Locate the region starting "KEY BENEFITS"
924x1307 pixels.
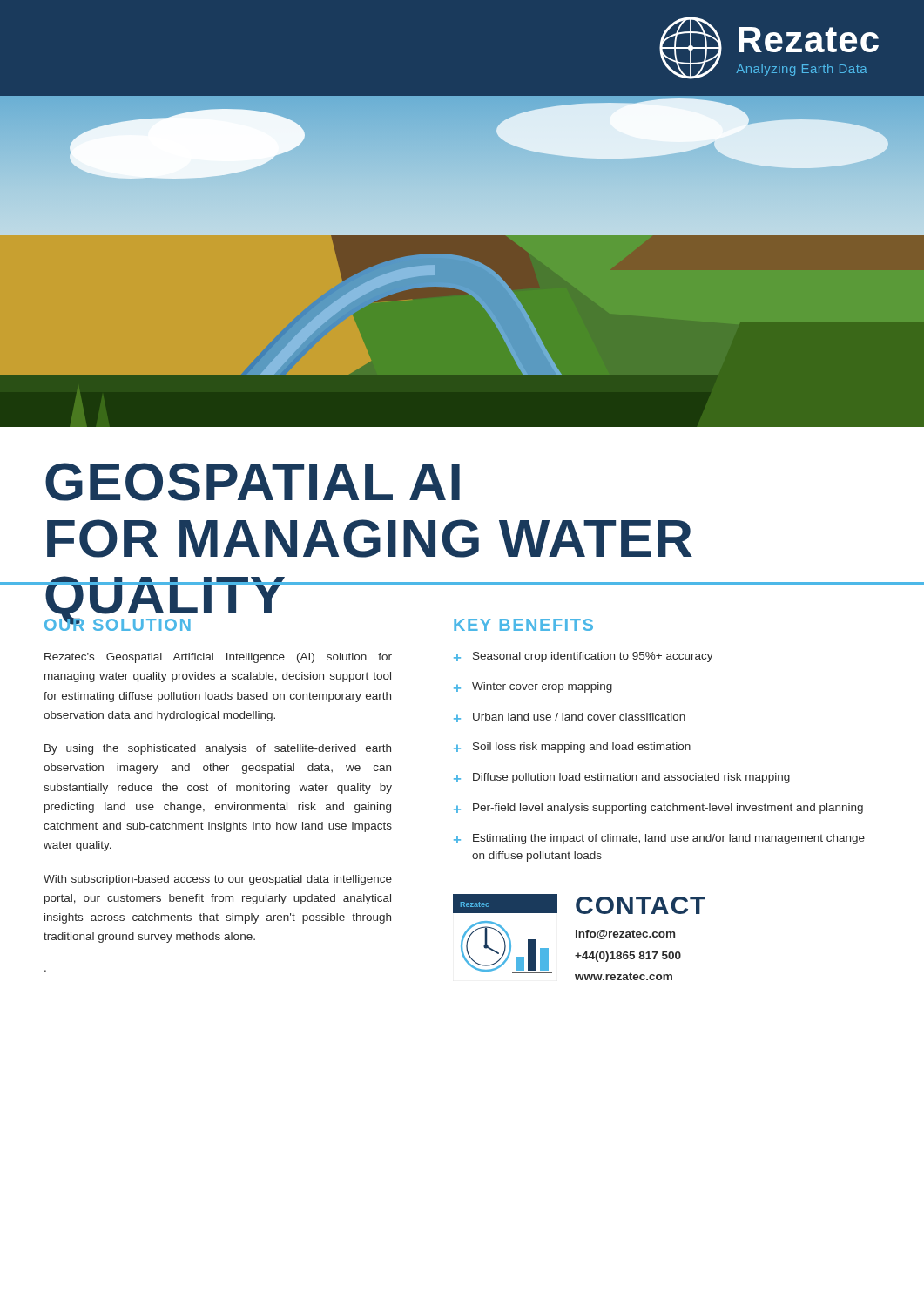524,625
